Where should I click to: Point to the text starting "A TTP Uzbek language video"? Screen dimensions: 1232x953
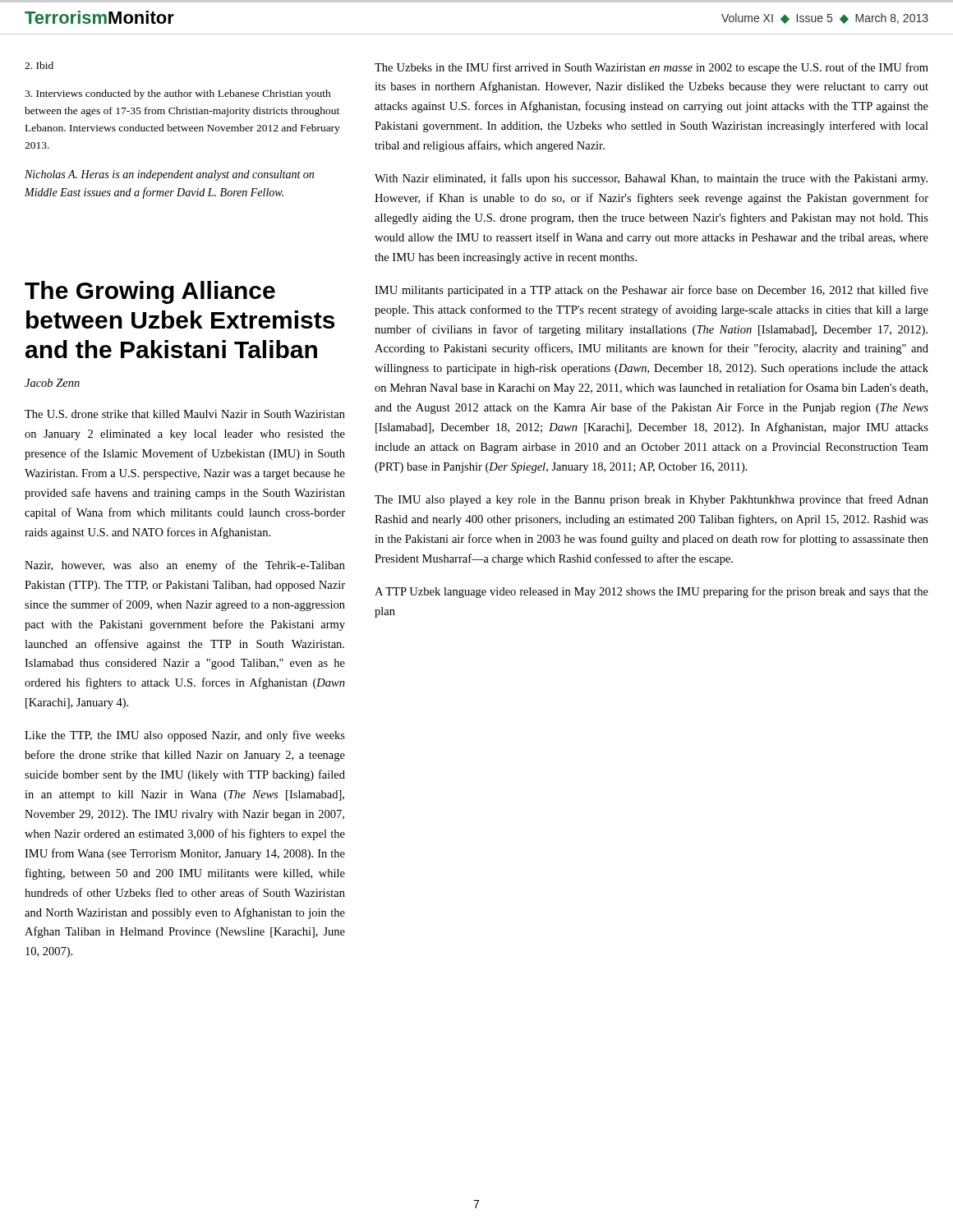coord(651,602)
